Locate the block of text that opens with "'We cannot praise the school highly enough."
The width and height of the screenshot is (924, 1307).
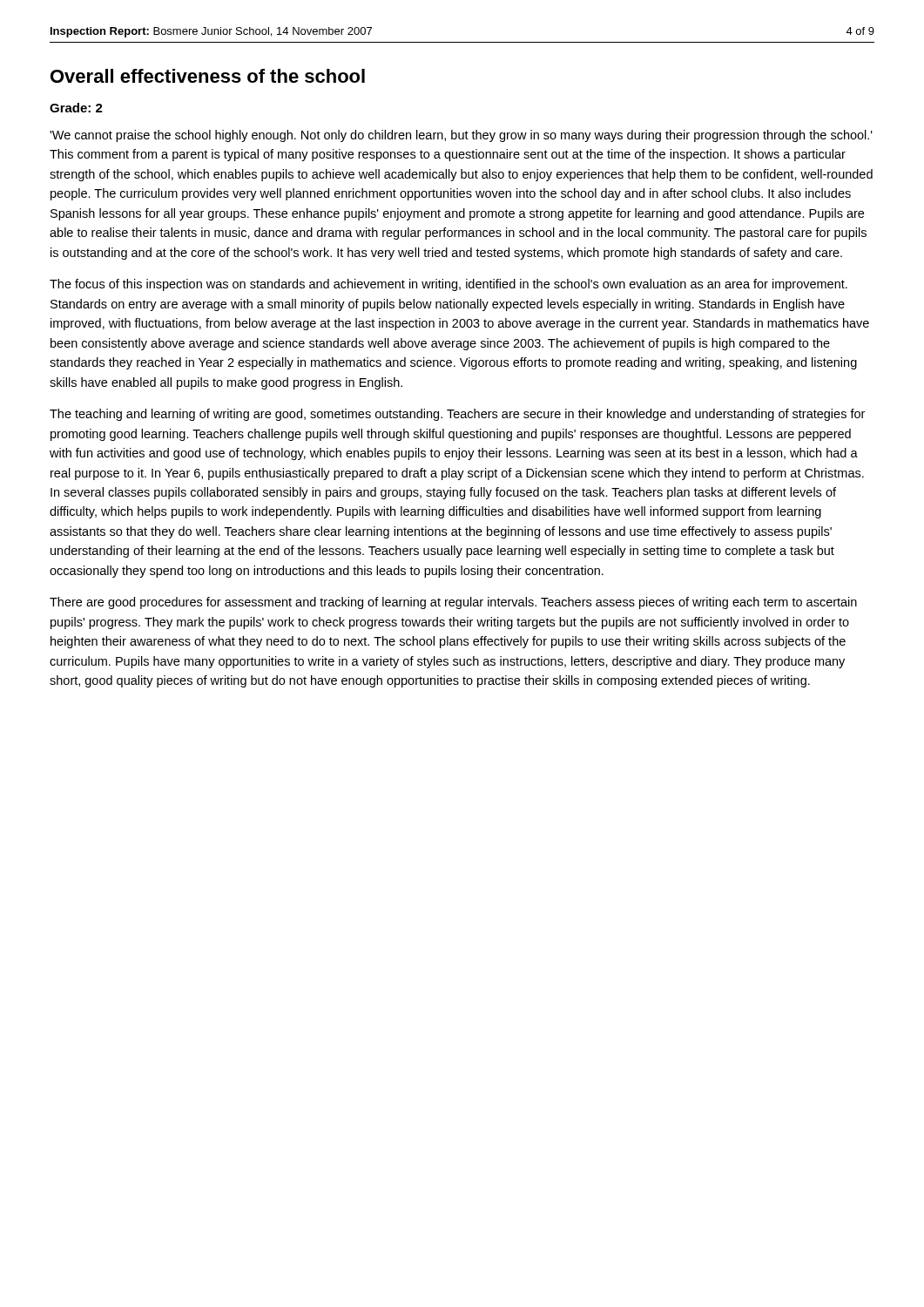pyautogui.click(x=461, y=194)
